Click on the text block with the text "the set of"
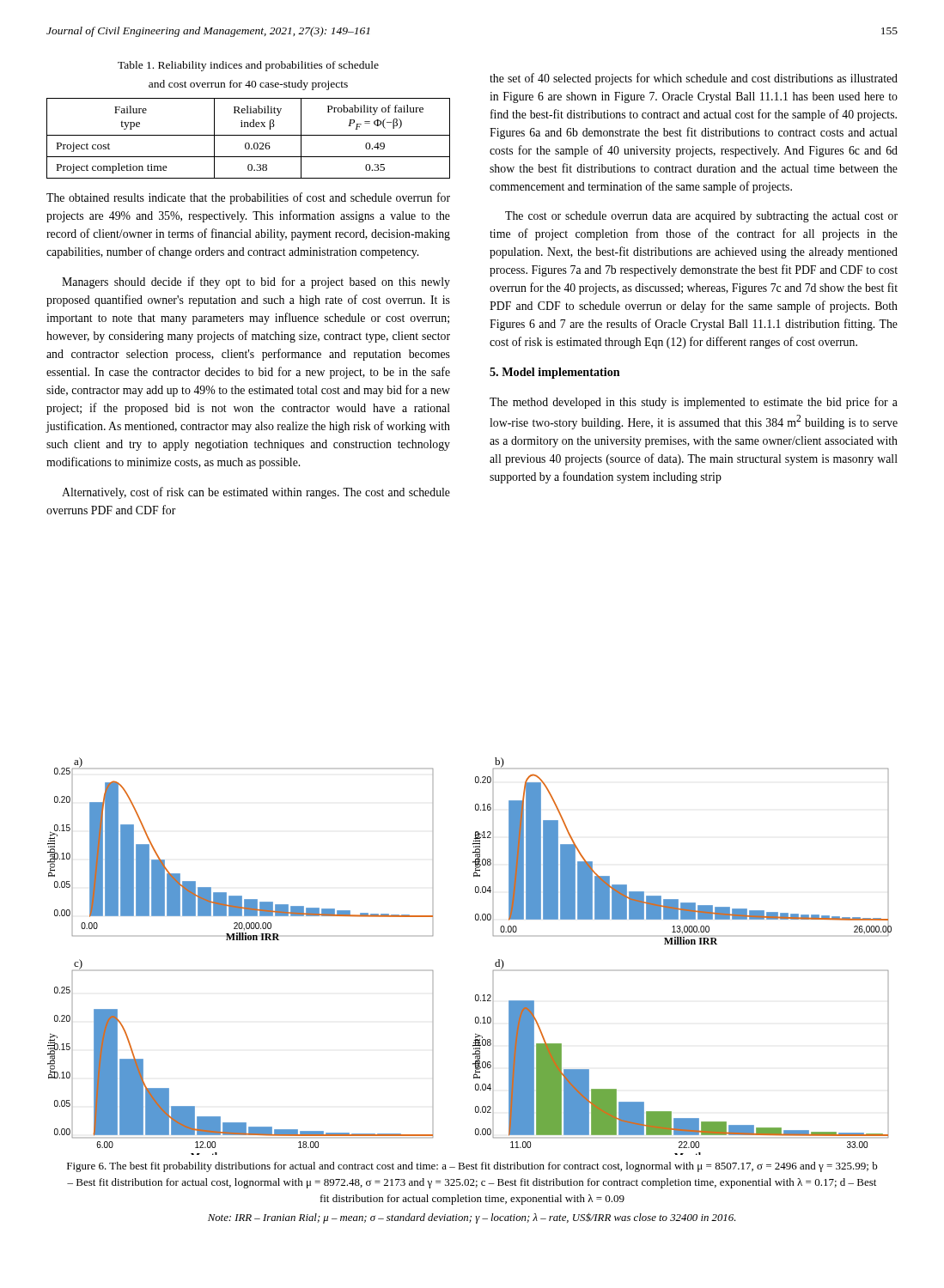The image size is (944, 1288). click(x=694, y=279)
